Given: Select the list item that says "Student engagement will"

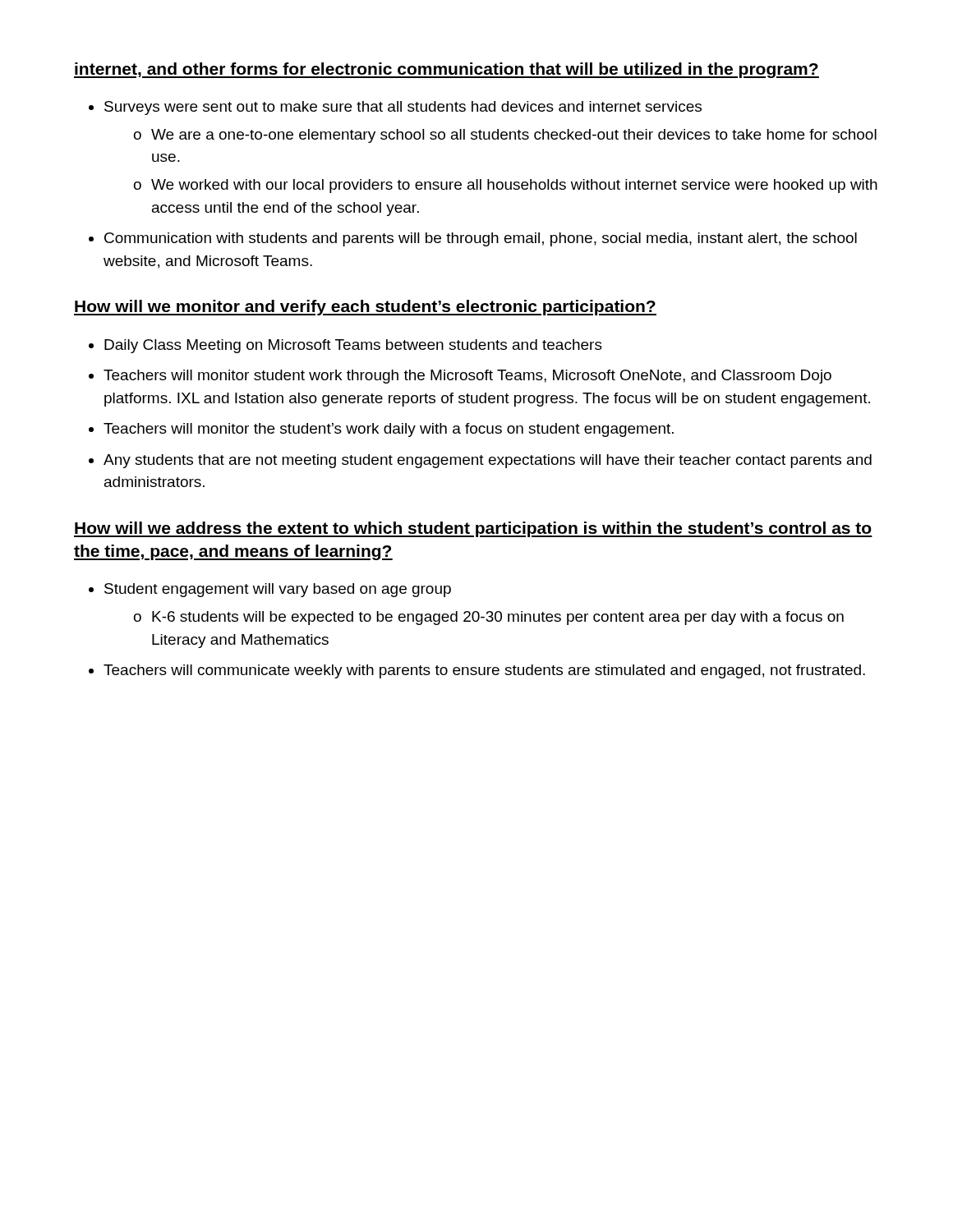Looking at the screenshot, I should pos(476,630).
